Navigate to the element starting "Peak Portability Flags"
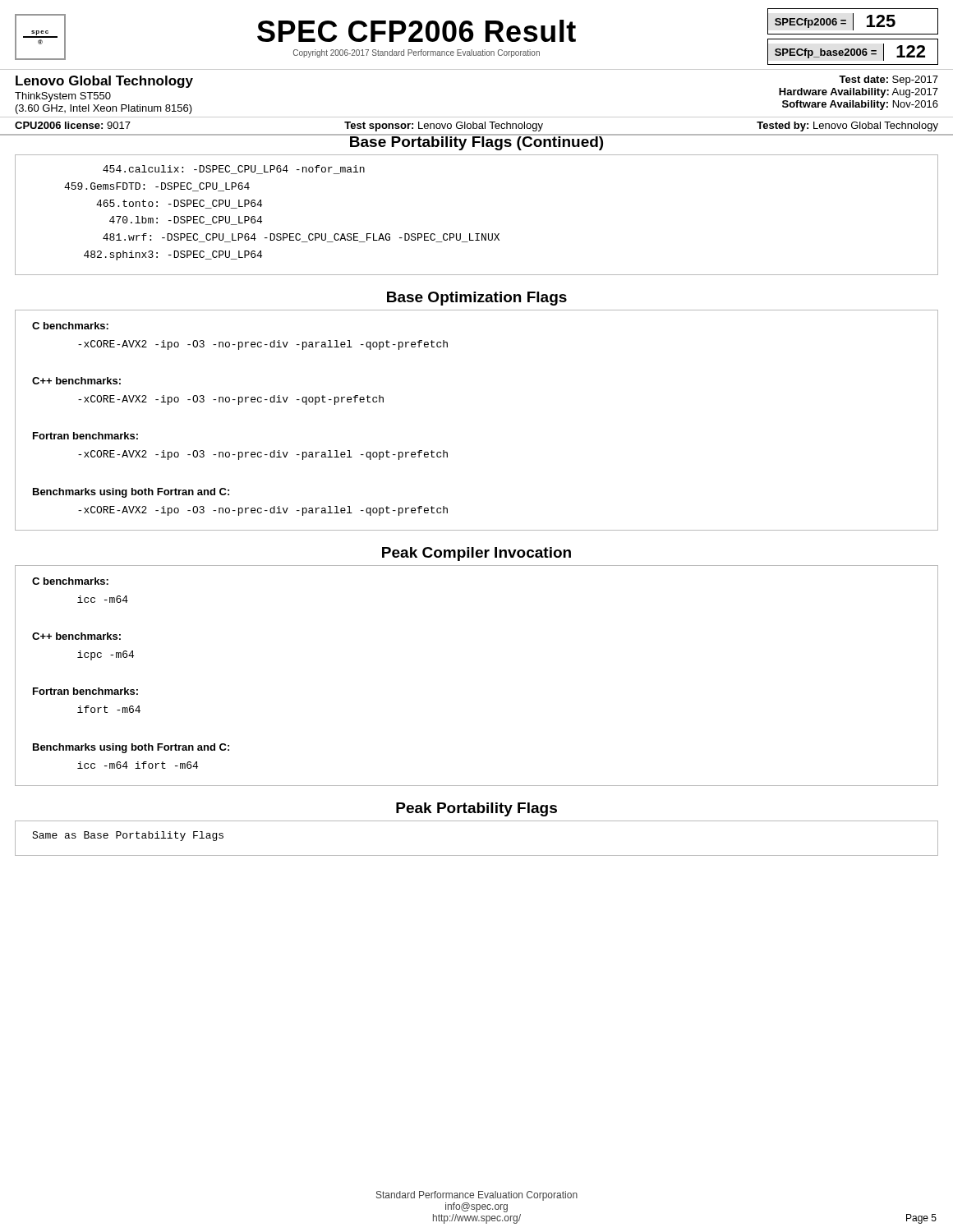 (x=476, y=808)
